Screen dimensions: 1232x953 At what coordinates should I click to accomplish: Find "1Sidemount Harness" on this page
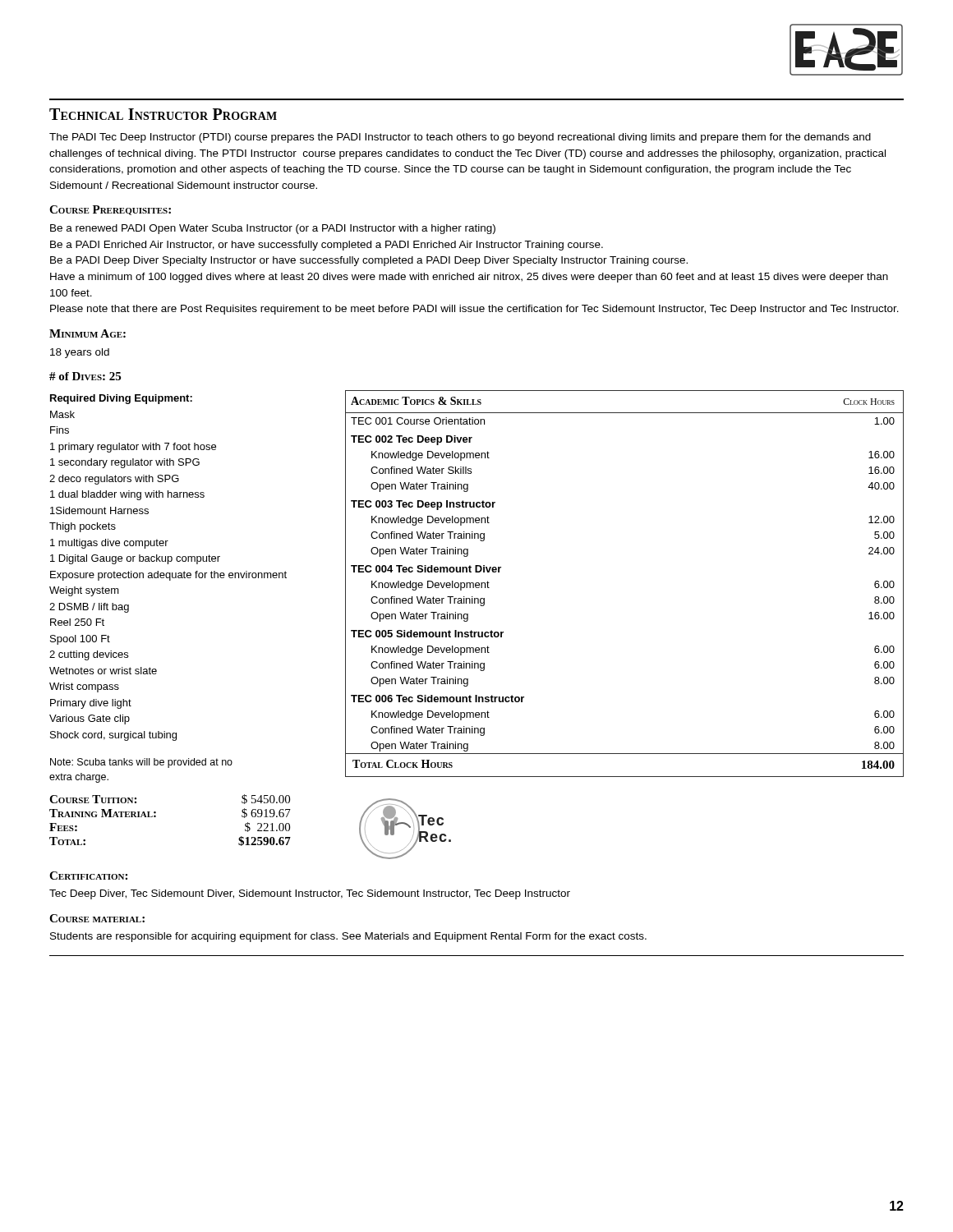pyautogui.click(x=99, y=510)
